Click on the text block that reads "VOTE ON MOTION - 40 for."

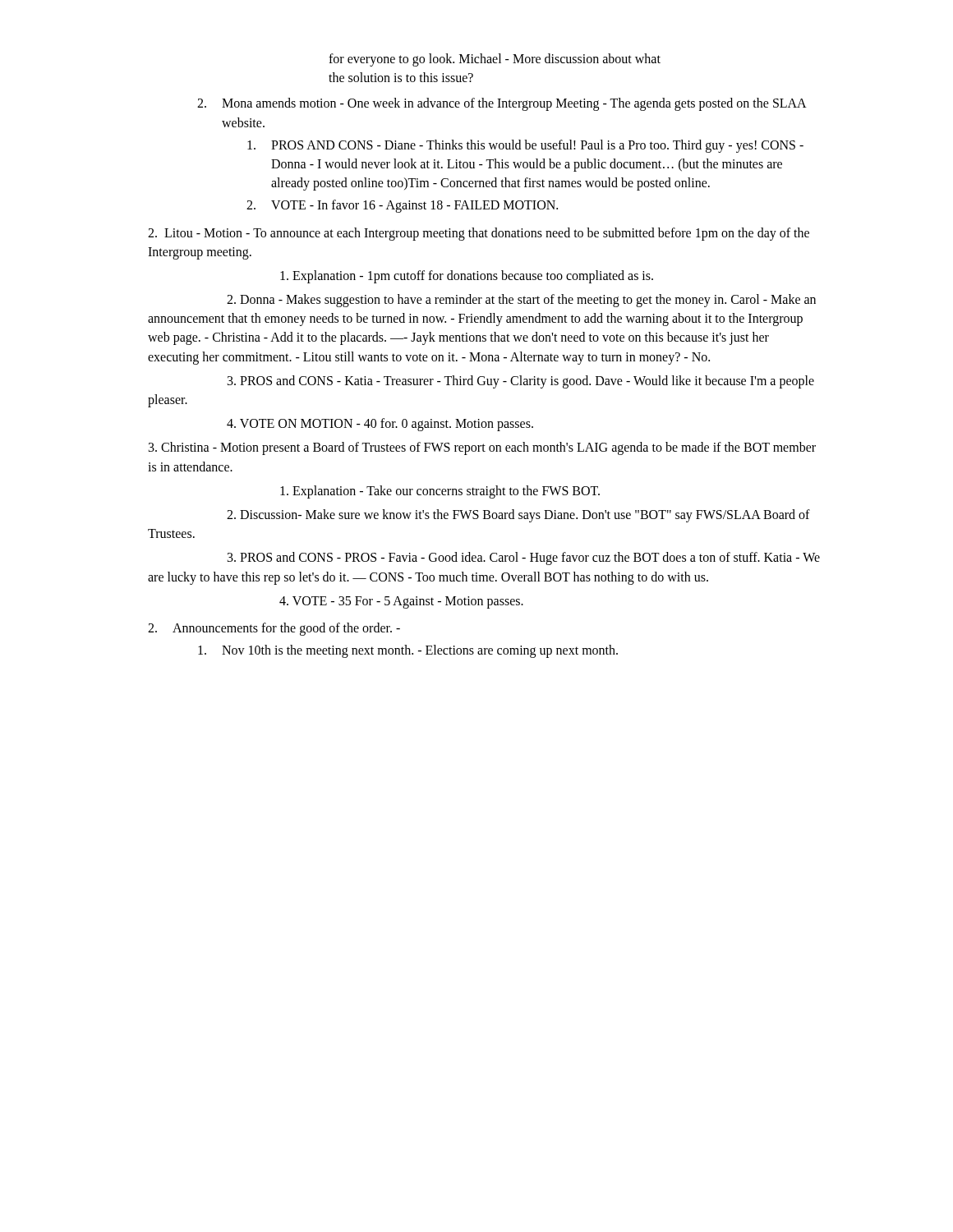tap(341, 424)
